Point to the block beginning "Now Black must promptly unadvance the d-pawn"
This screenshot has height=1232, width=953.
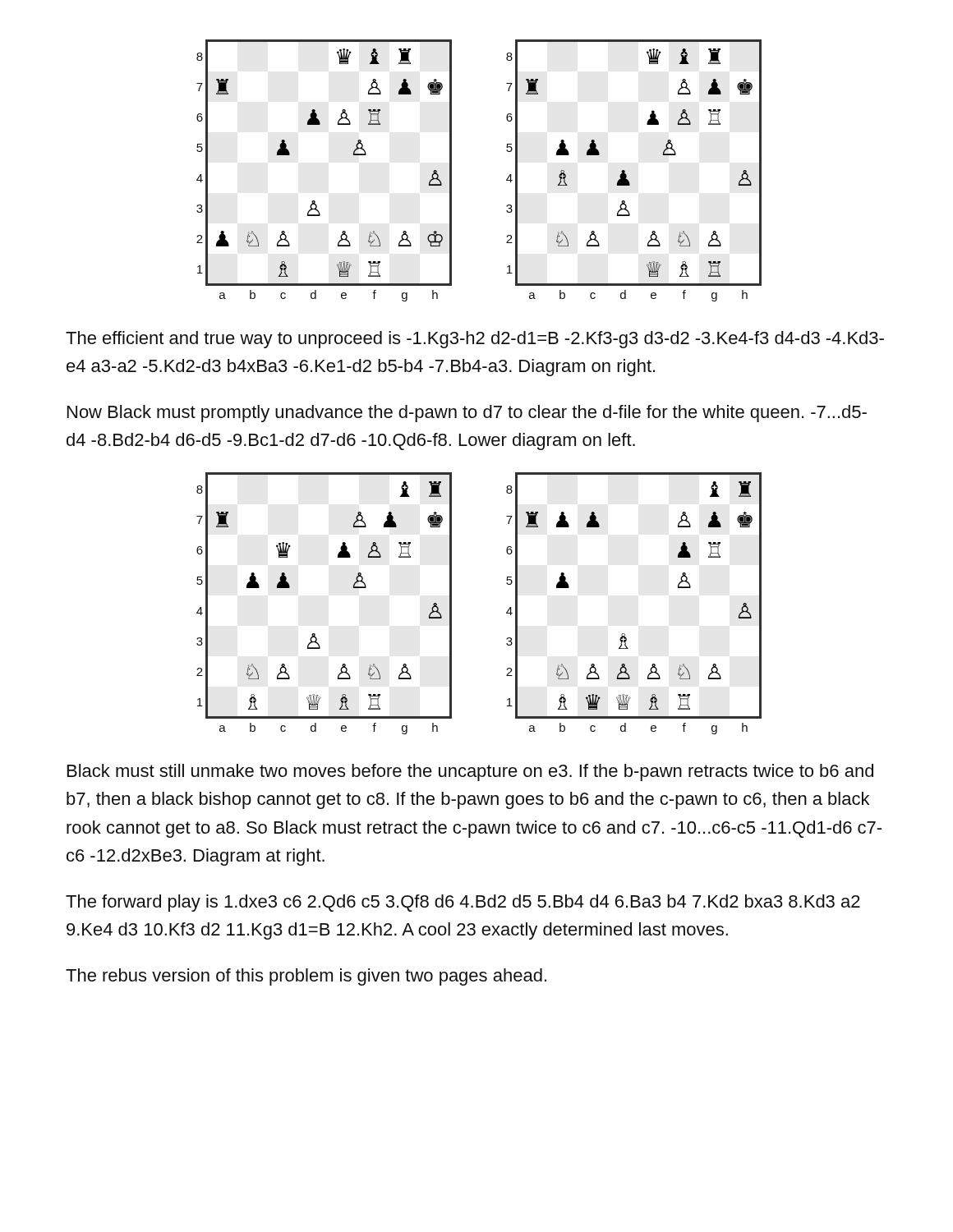point(467,426)
